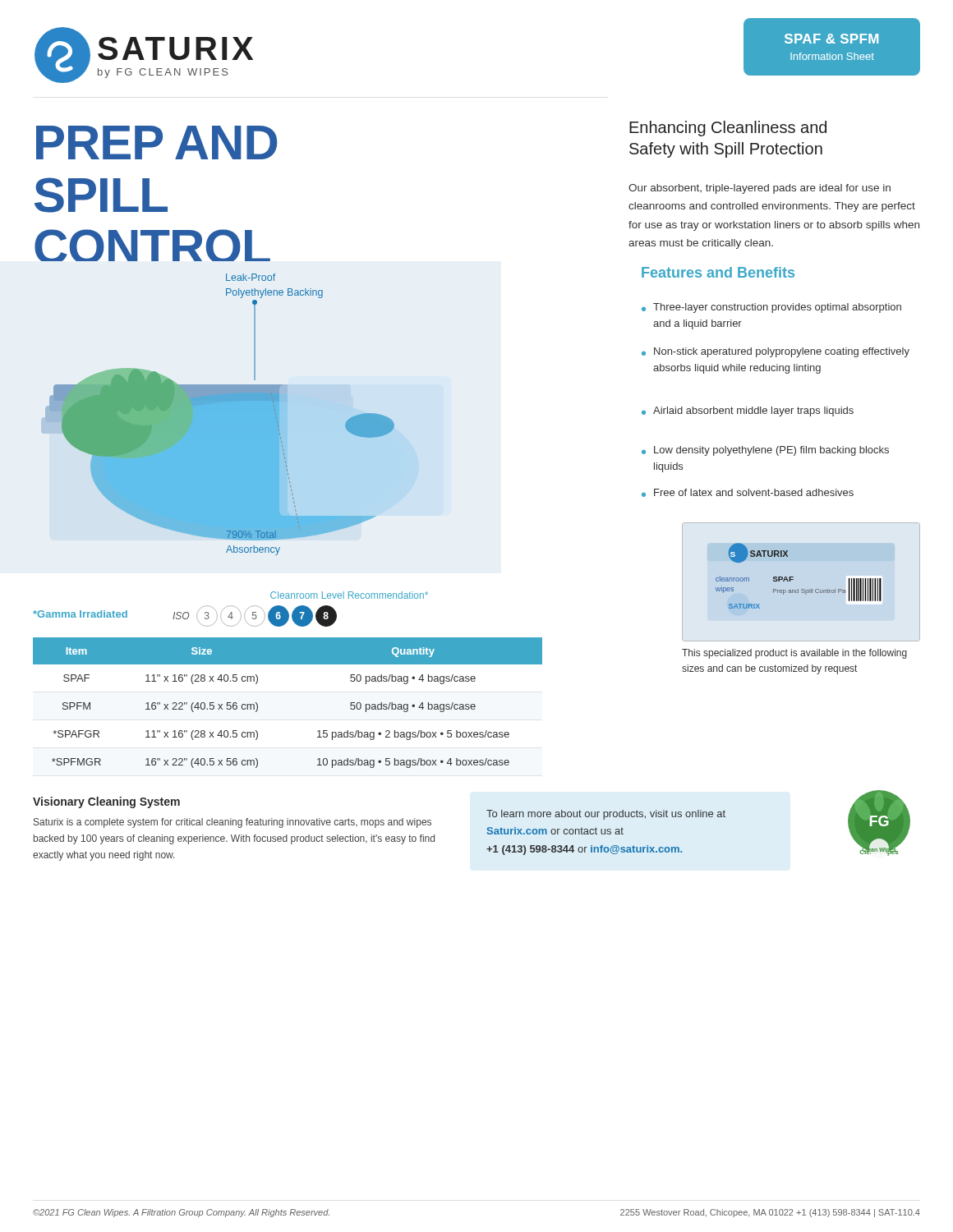Click on the block starting "This specialized product"

[795, 661]
